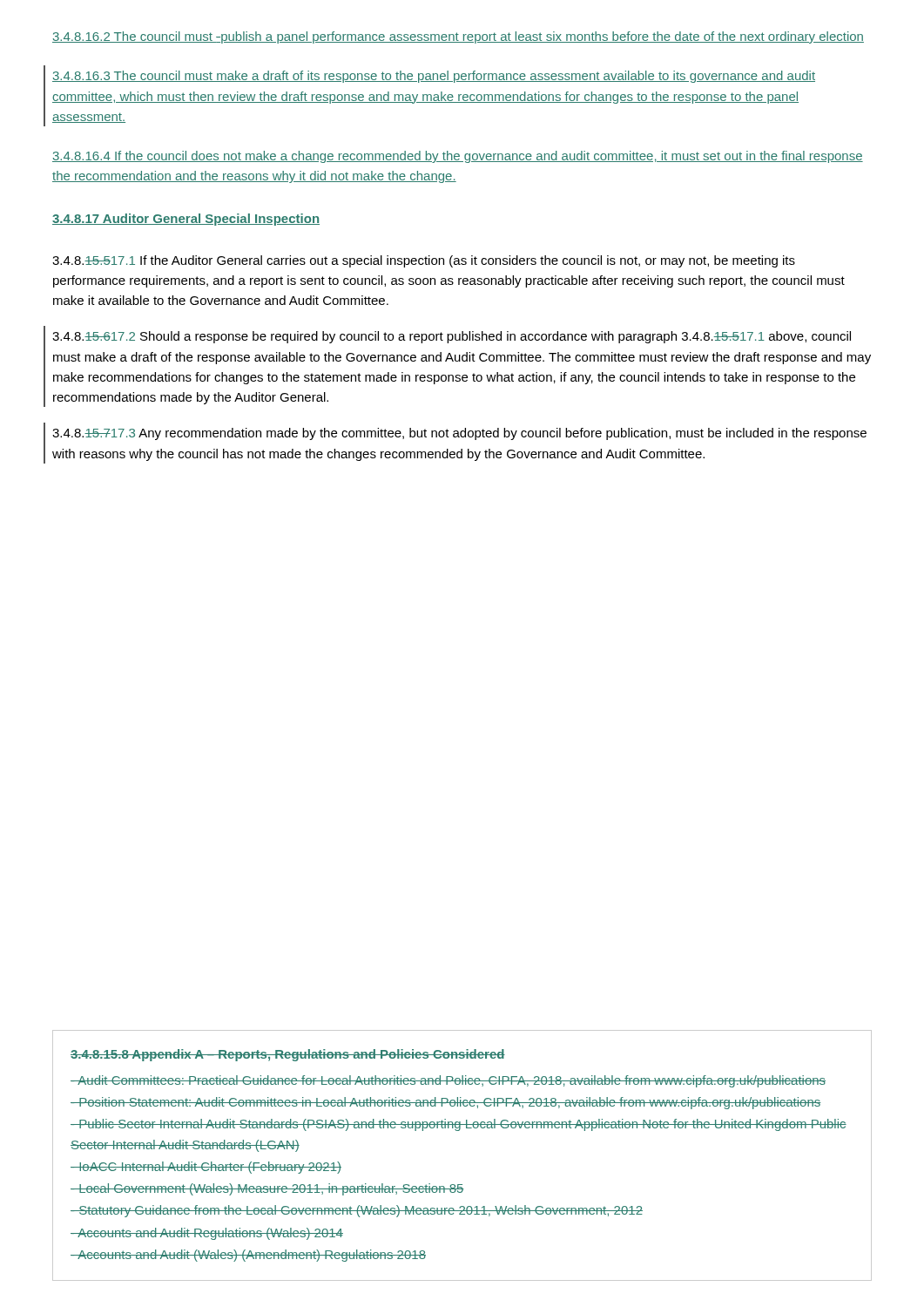The image size is (924, 1307).
Task: Find the list item that reads "Audit Committees: Practical Guidance for Local Authorities and"
Action: pyautogui.click(x=462, y=1080)
